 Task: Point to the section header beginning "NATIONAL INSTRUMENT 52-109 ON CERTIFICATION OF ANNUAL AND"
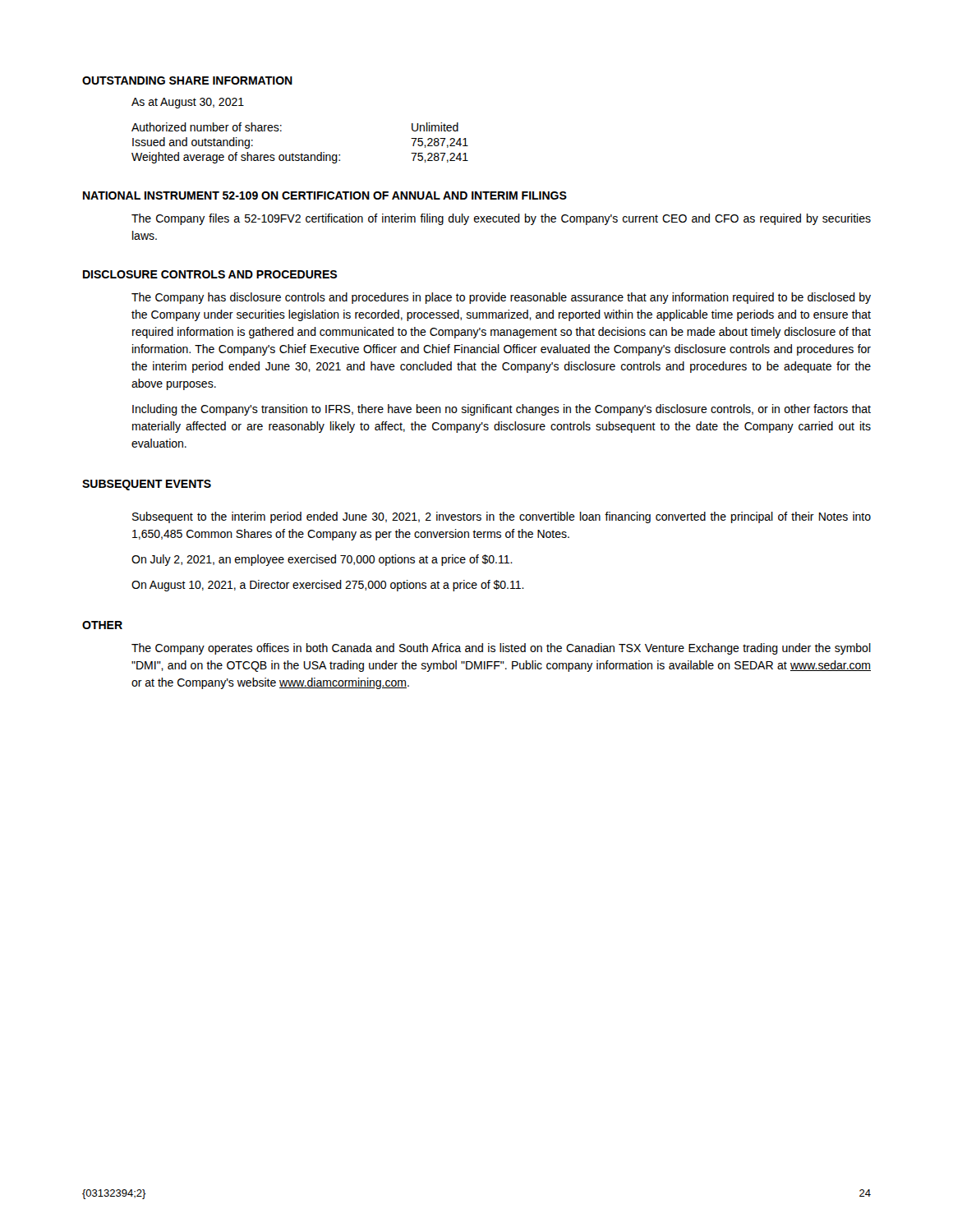324,195
